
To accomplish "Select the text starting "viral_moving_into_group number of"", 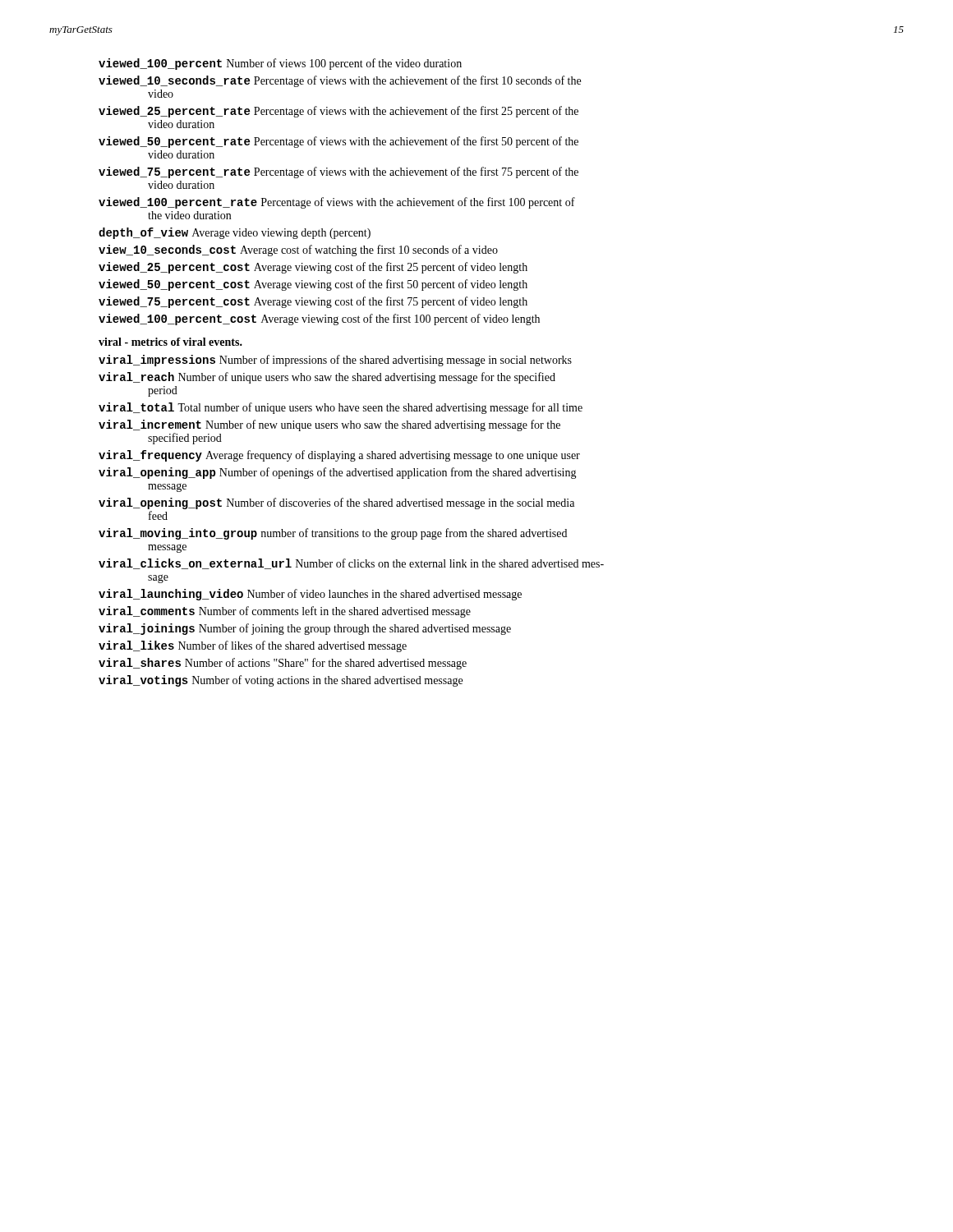I will coord(476,540).
